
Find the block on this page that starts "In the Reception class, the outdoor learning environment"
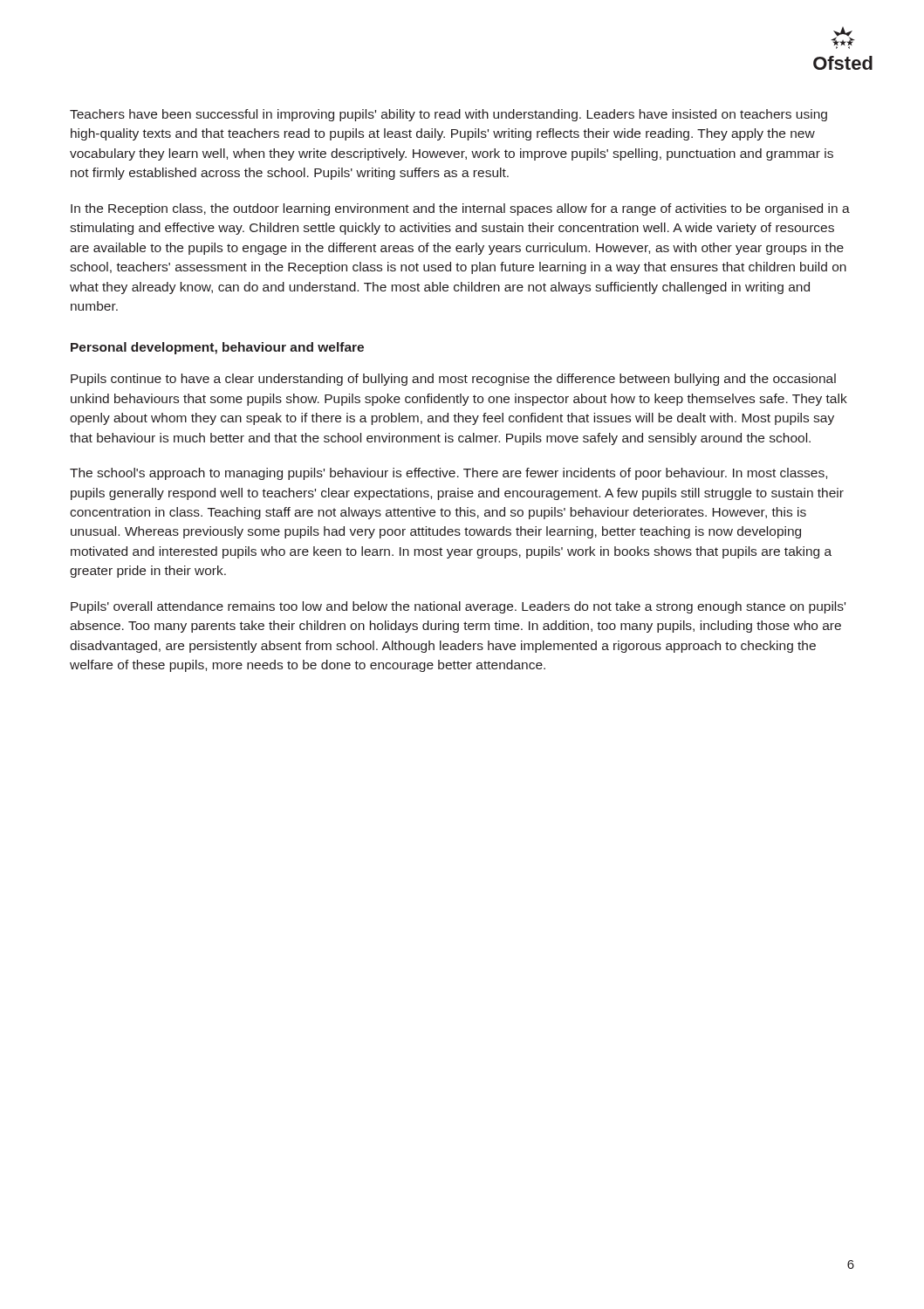(x=460, y=257)
